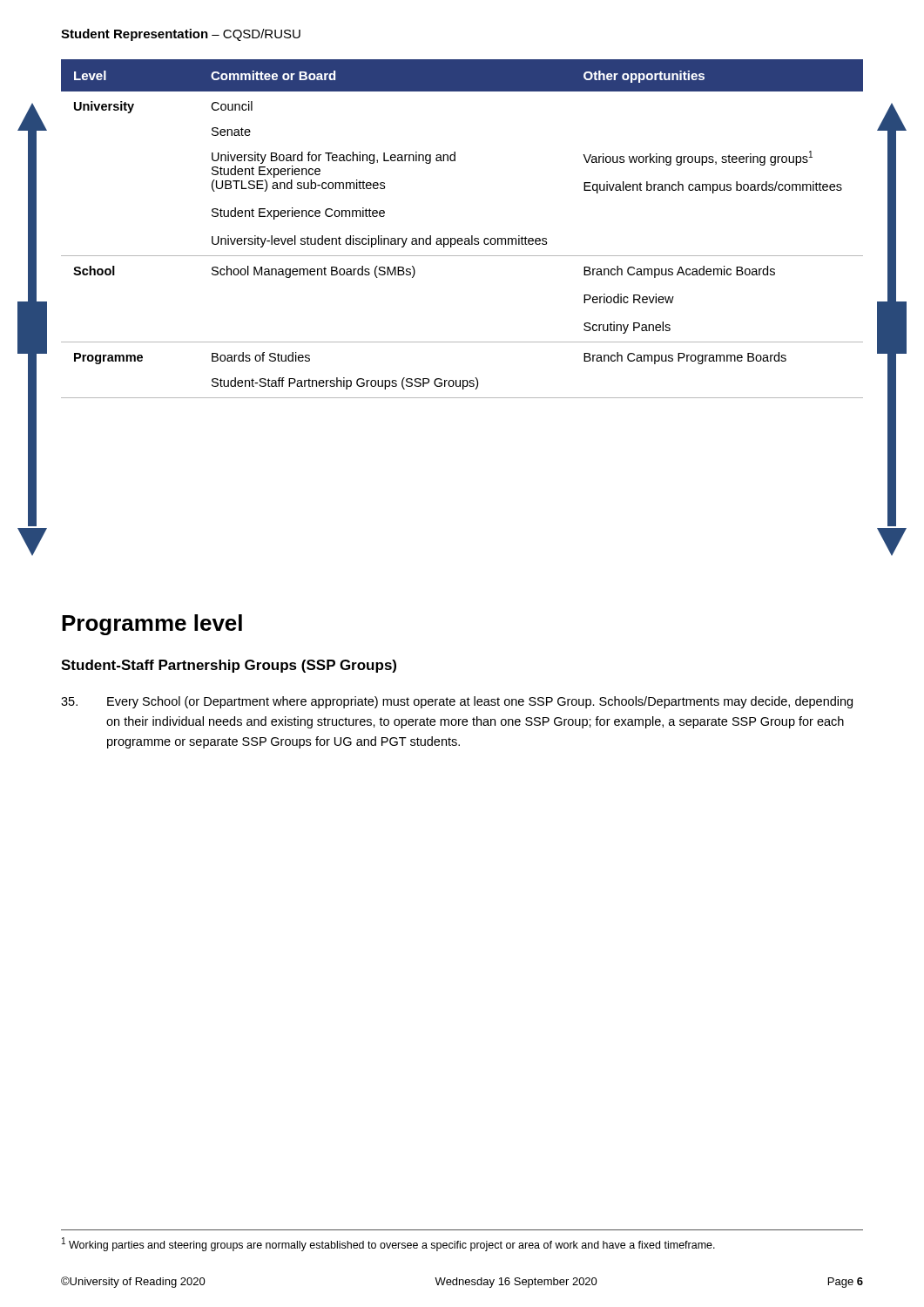Point to the block starting "1 Working parties and steering groups are normally"

(388, 1244)
